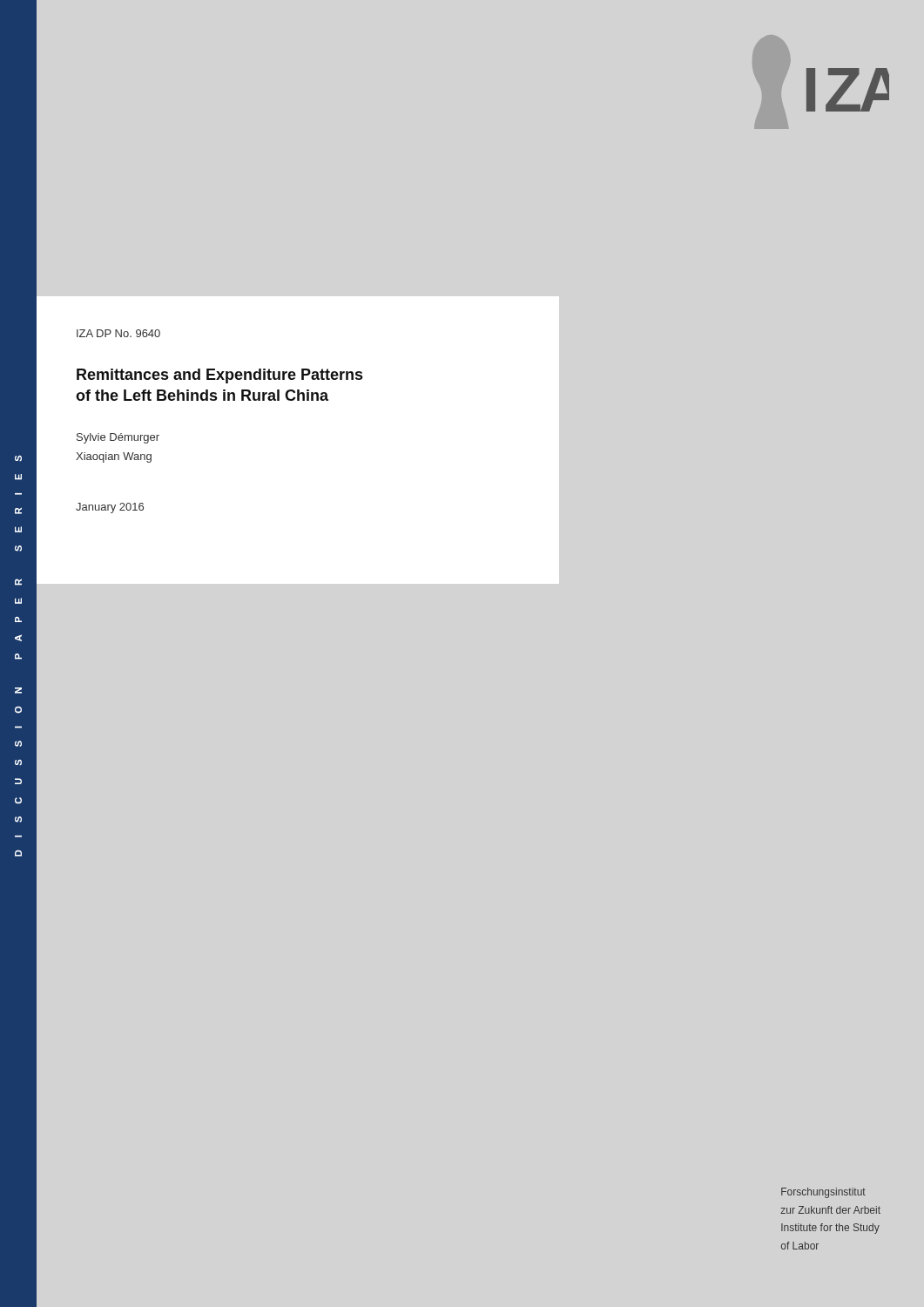The height and width of the screenshot is (1307, 924).
Task: Select a logo
Action: pyautogui.click(x=813, y=87)
